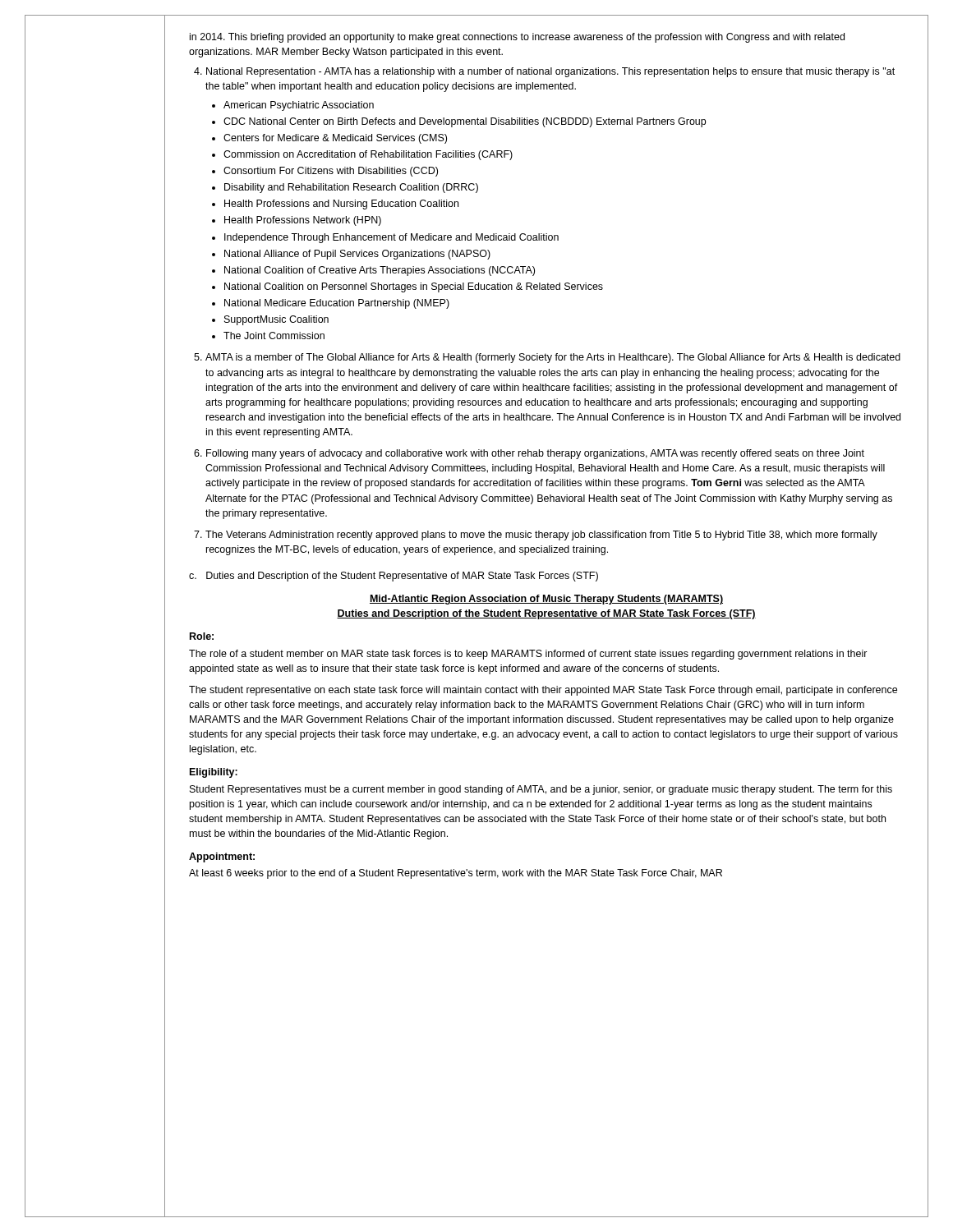Point to the block starting "Commission on Accreditation of Rehabilitation Facilities (CARF)"
Image resolution: width=953 pixels, height=1232 pixels.
pos(368,154)
